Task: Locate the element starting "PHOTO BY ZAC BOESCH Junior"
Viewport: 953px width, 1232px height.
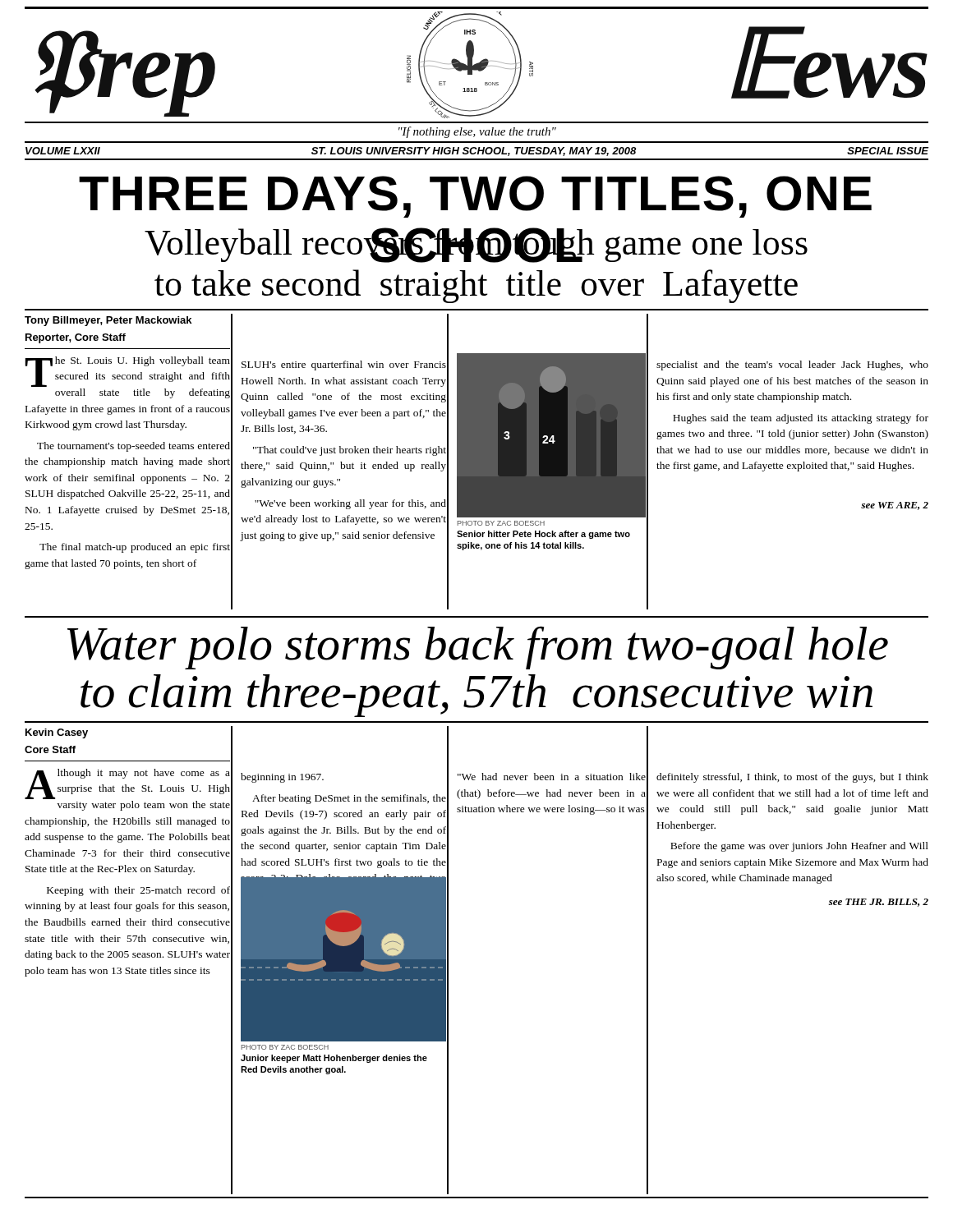Action: click(x=343, y=1059)
